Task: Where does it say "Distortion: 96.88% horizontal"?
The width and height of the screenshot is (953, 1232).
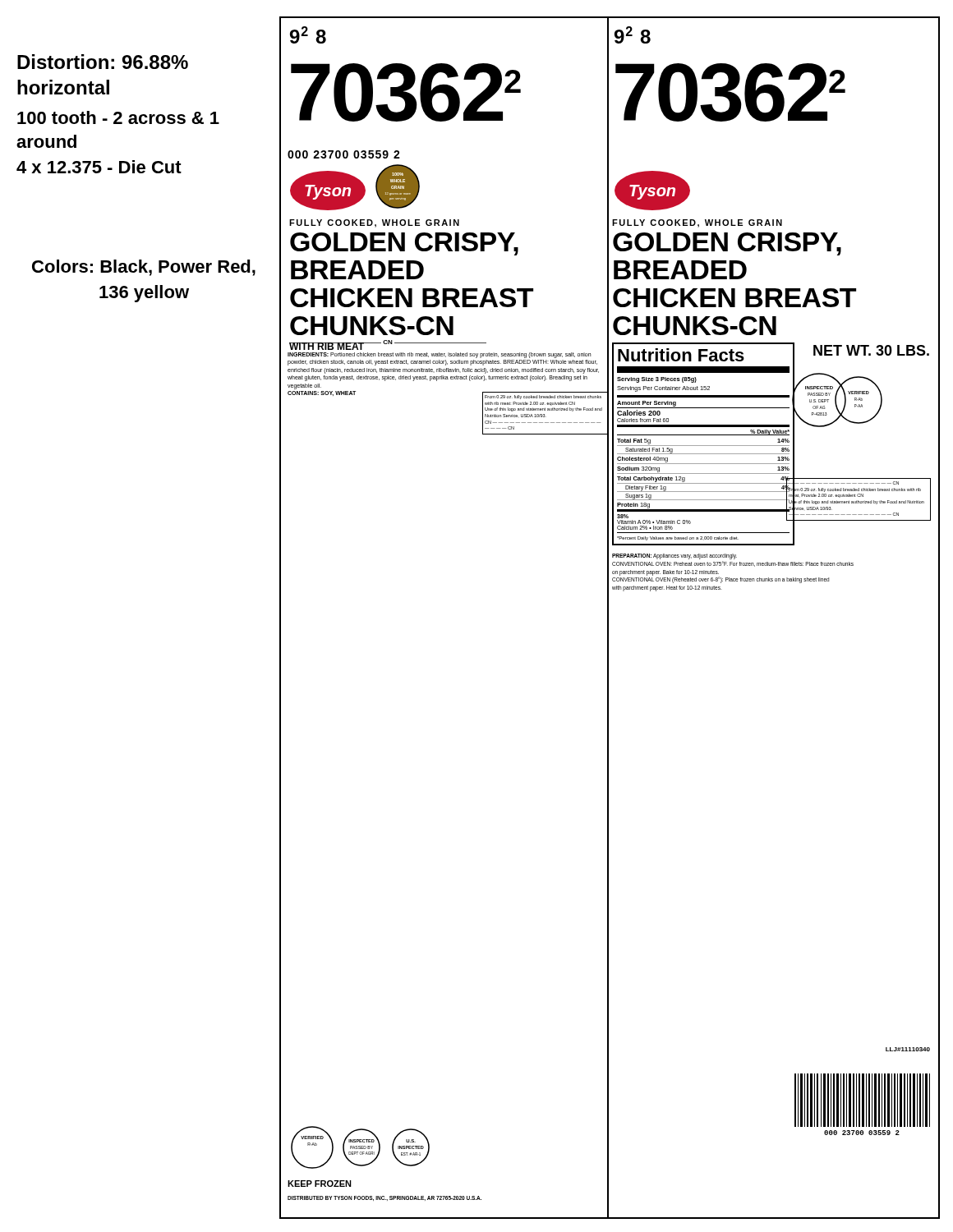Action: tap(102, 75)
